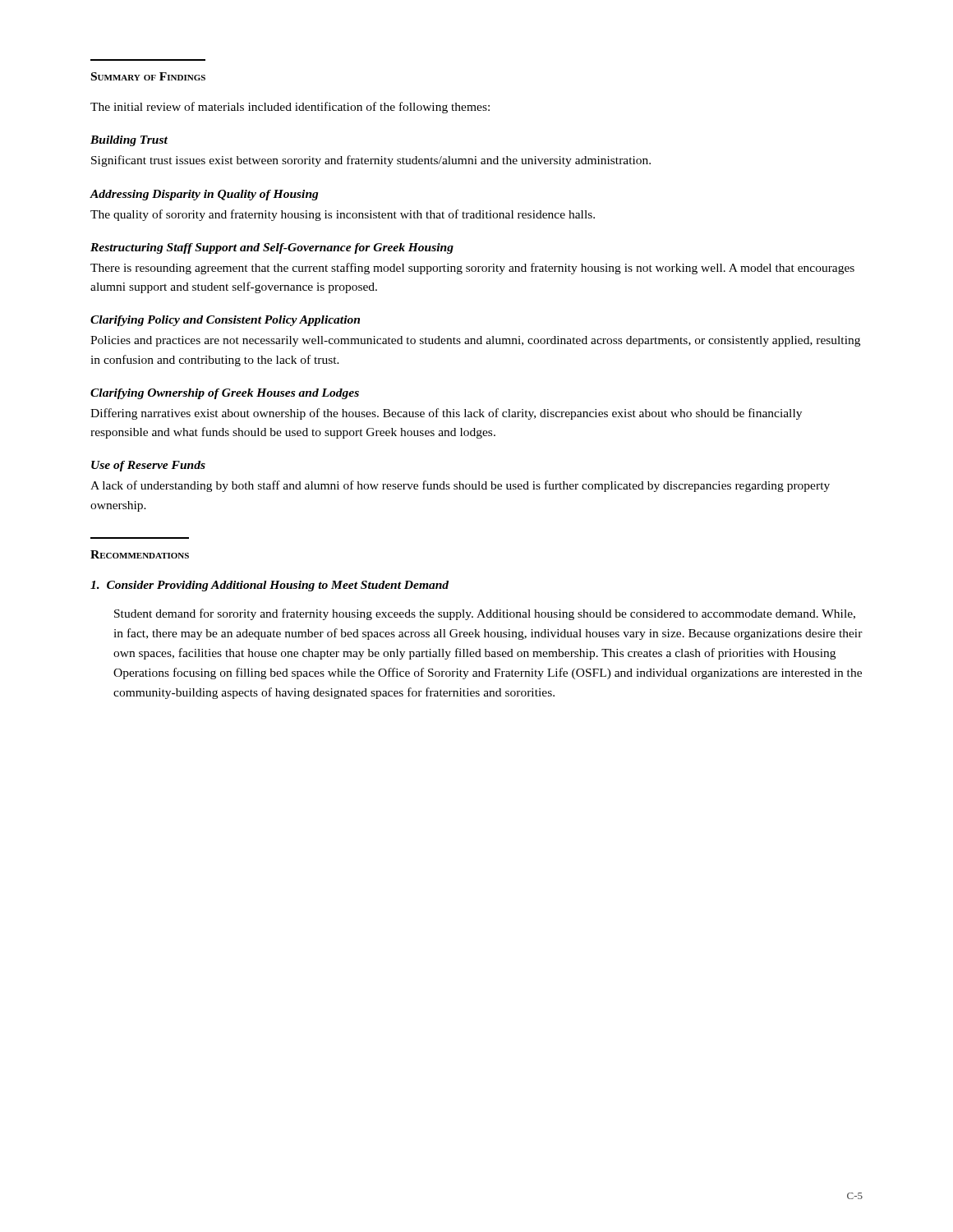Find the passage starting "Policies and practices are not"
The image size is (953, 1232).
475,349
